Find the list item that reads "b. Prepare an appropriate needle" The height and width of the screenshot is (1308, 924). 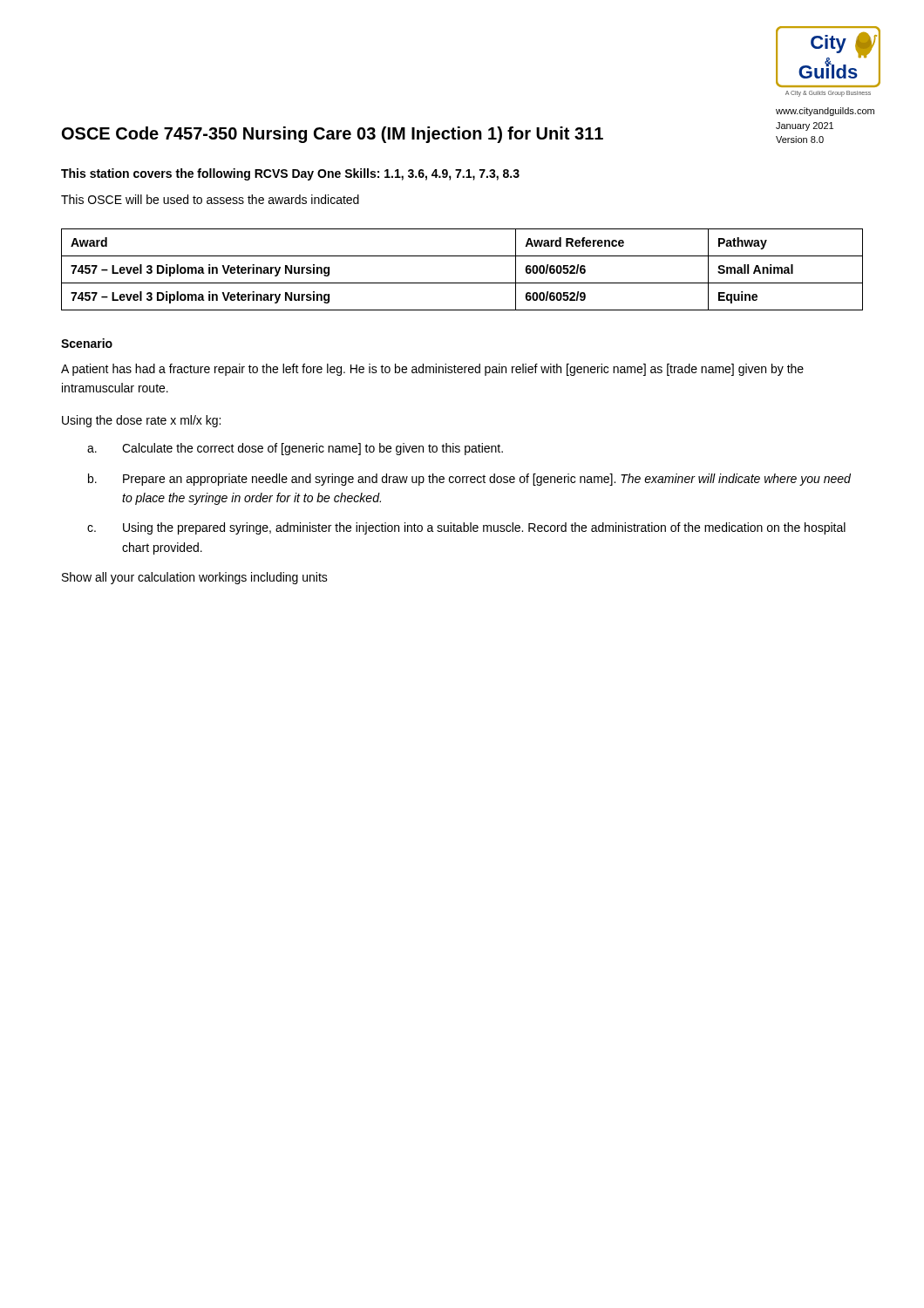pos(462,488)
